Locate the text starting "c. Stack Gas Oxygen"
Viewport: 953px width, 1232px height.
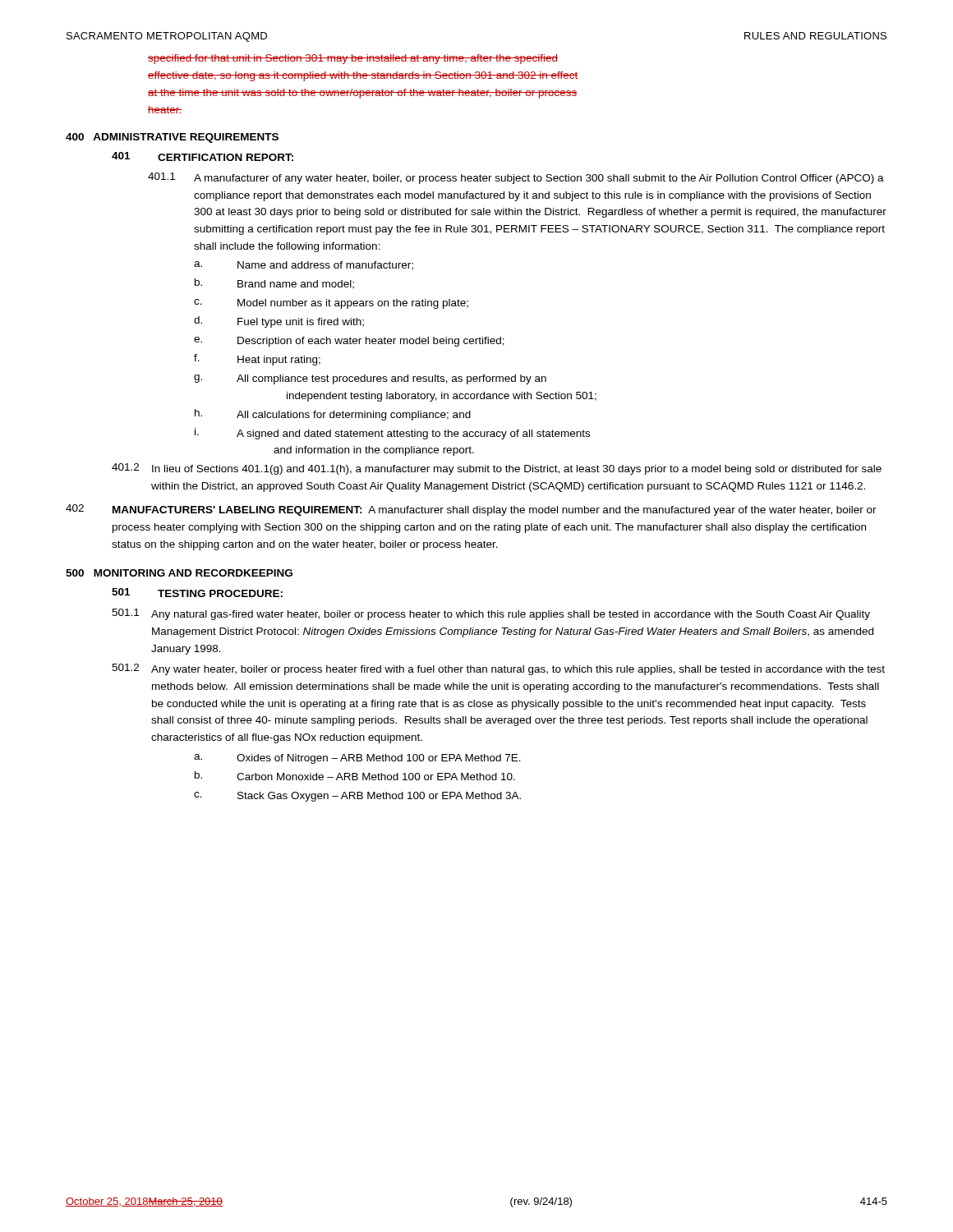tap(357, 797)
